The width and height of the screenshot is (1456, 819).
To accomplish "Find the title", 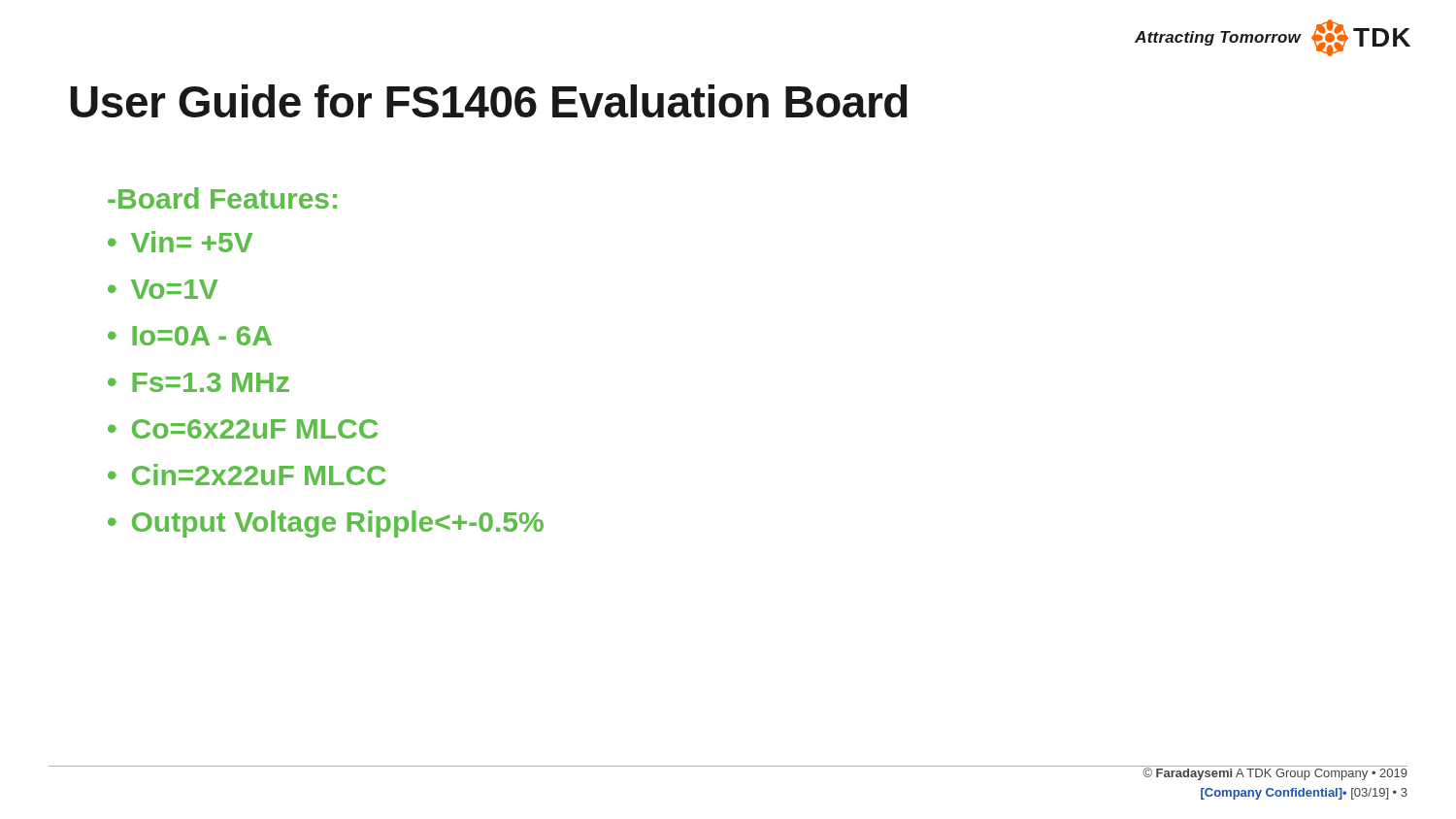I will tap(489, 102).
